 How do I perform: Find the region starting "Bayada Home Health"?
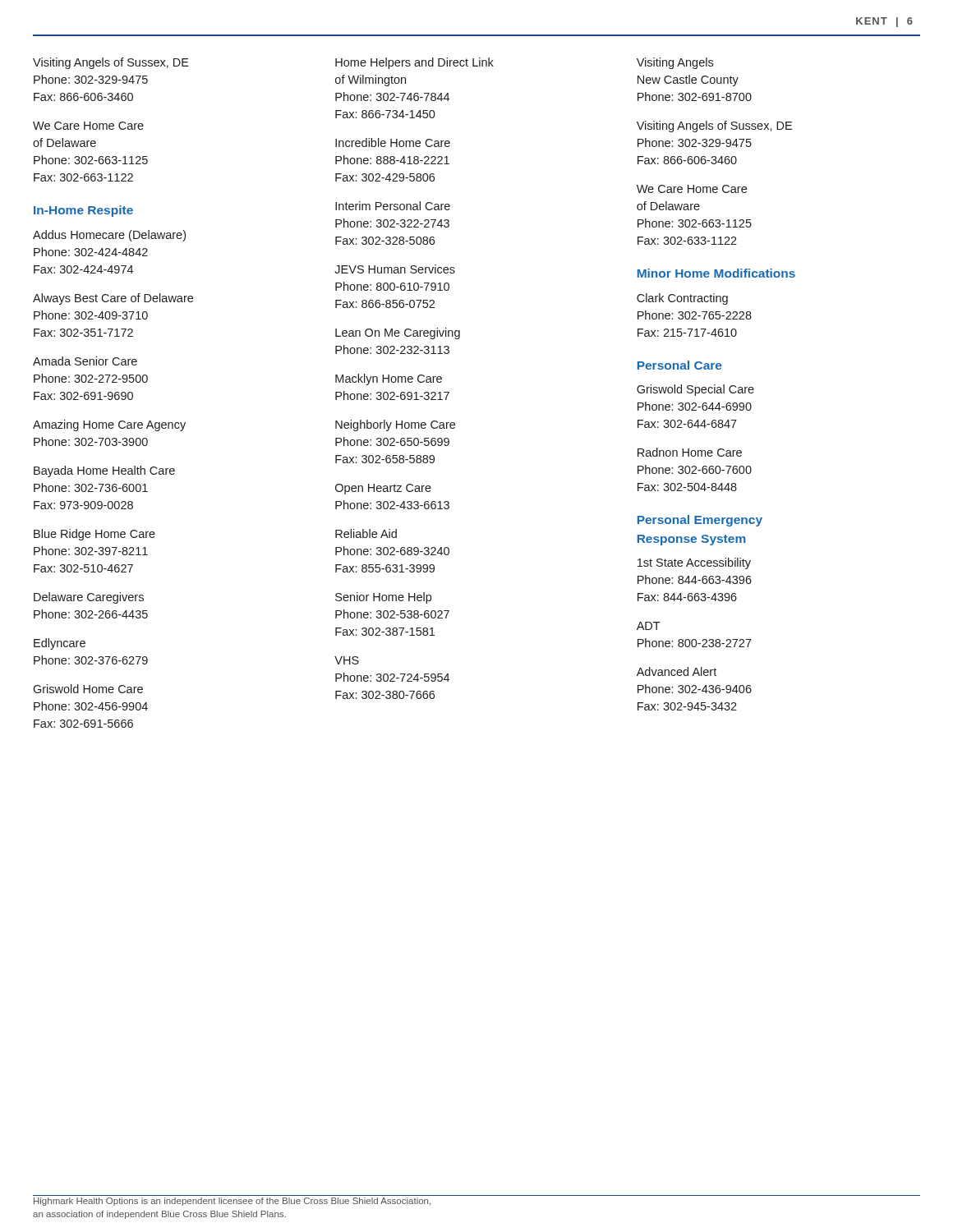coord(104,471)
